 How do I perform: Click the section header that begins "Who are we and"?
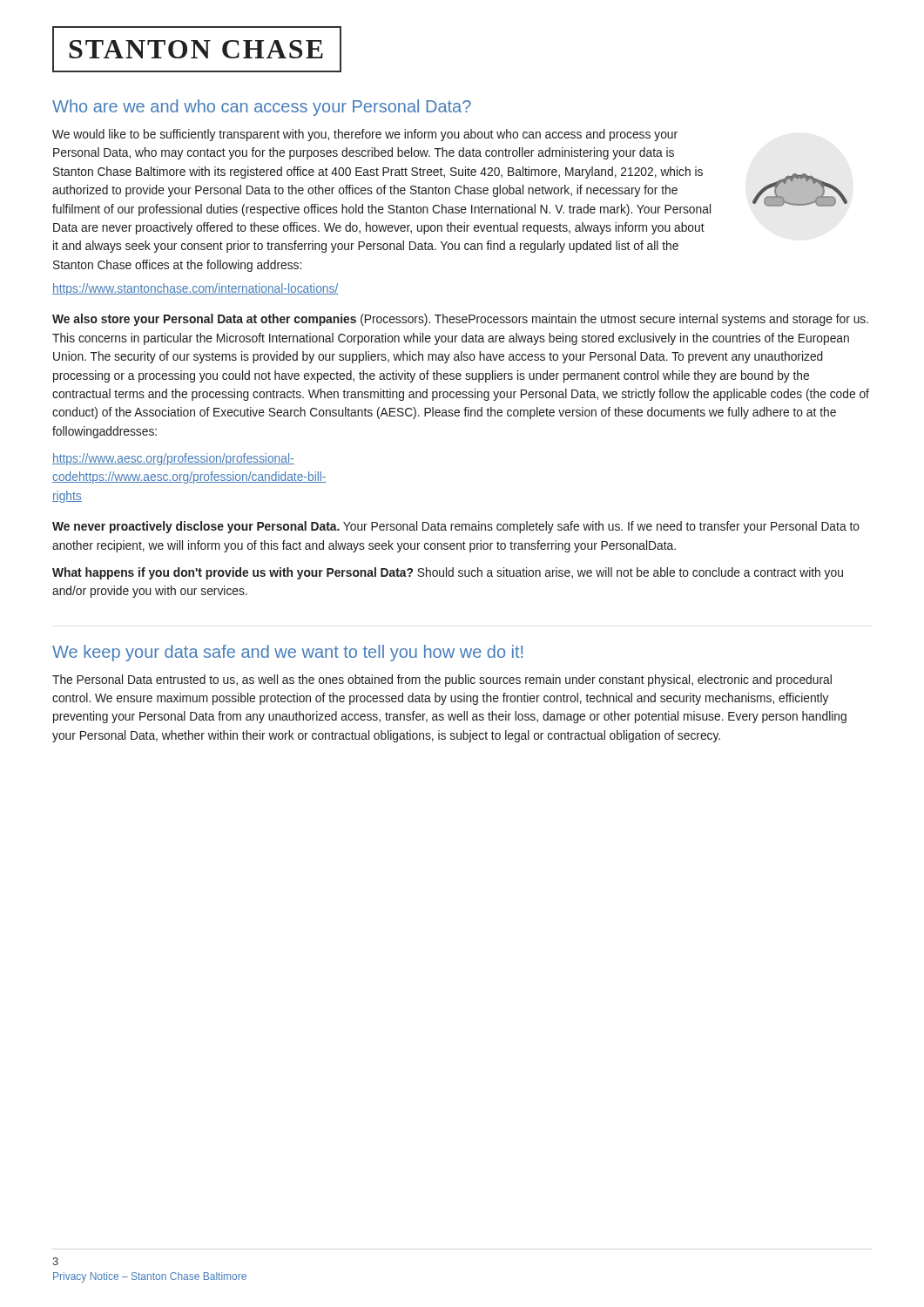coord(262,106)
